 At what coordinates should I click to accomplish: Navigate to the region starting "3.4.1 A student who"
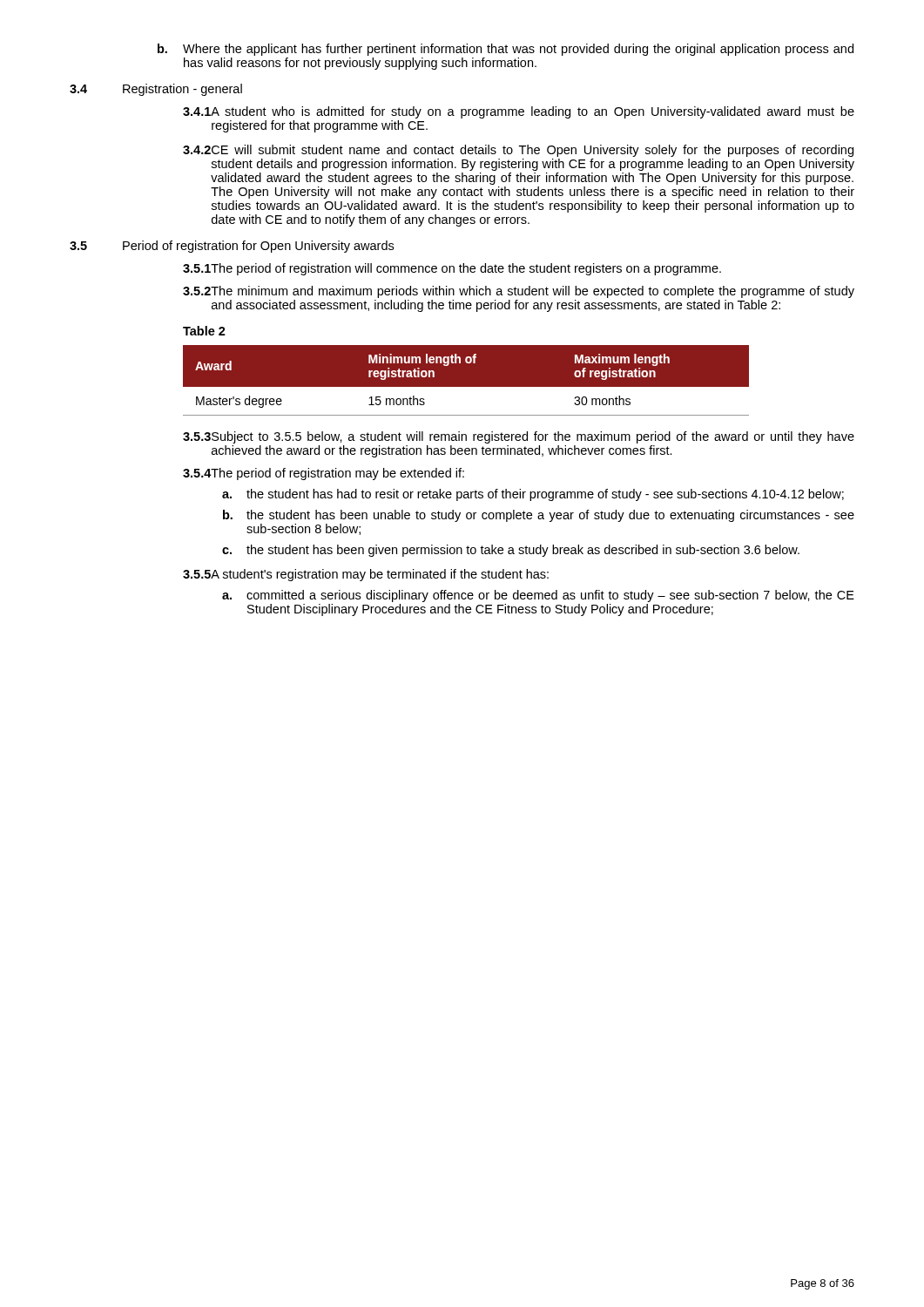click(519, 118)
